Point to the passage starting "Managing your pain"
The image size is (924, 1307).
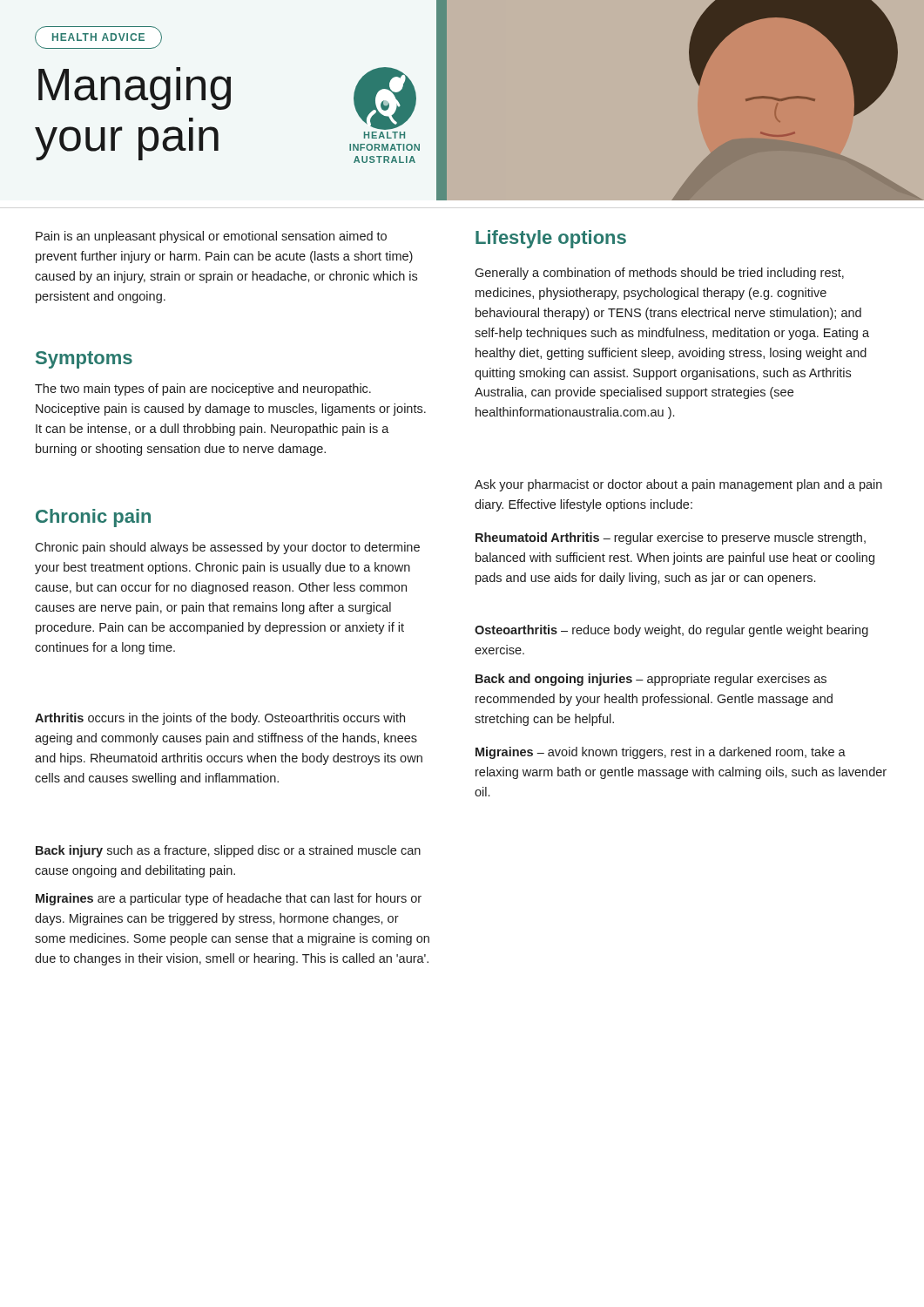click(x=134, y=110)
